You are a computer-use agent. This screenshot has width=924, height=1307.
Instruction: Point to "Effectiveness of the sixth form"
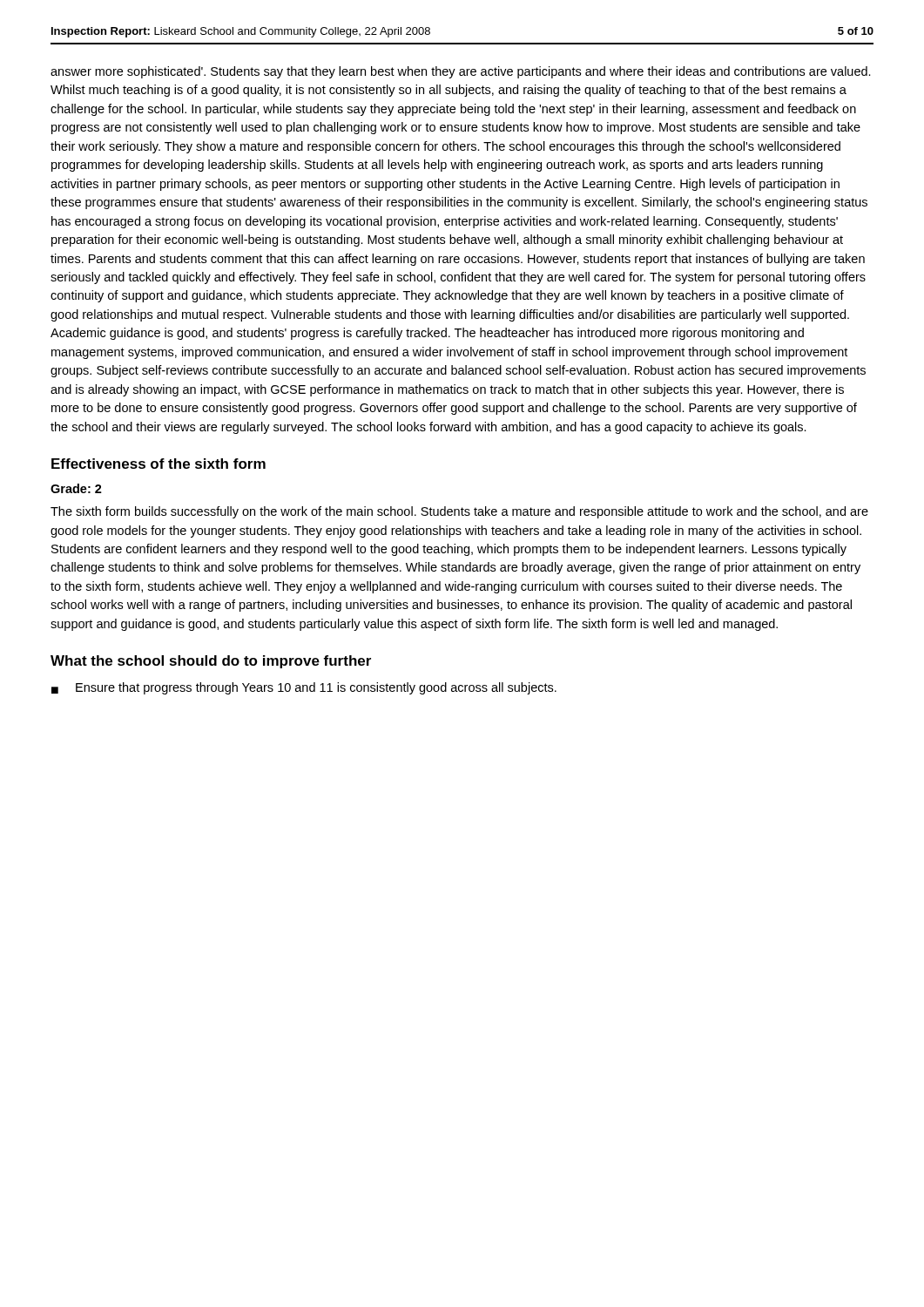158,464
